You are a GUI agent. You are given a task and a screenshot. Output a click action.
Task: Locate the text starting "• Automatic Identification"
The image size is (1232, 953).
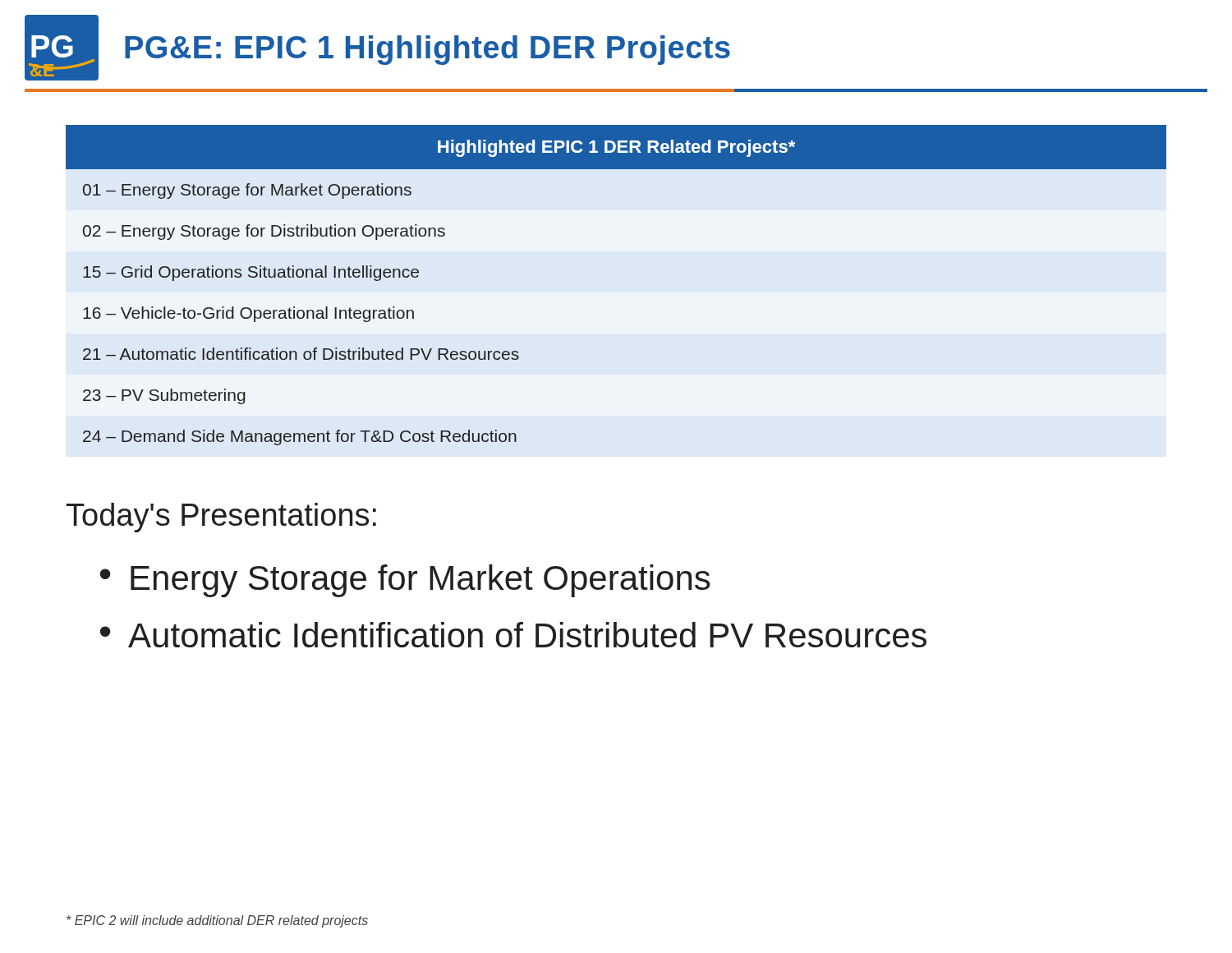tap(513, 636)
